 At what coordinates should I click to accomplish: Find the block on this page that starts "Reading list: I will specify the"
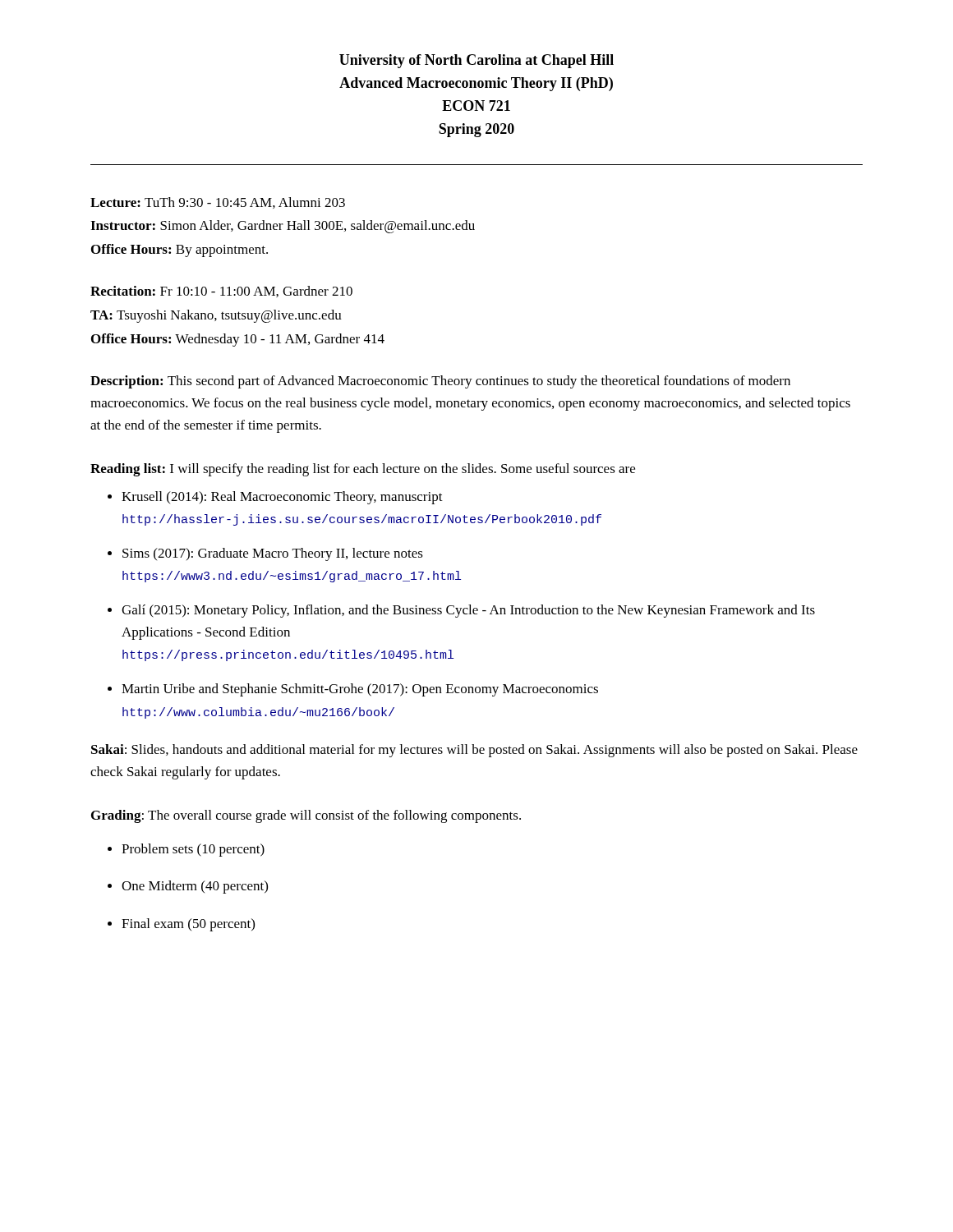(363, 469)
